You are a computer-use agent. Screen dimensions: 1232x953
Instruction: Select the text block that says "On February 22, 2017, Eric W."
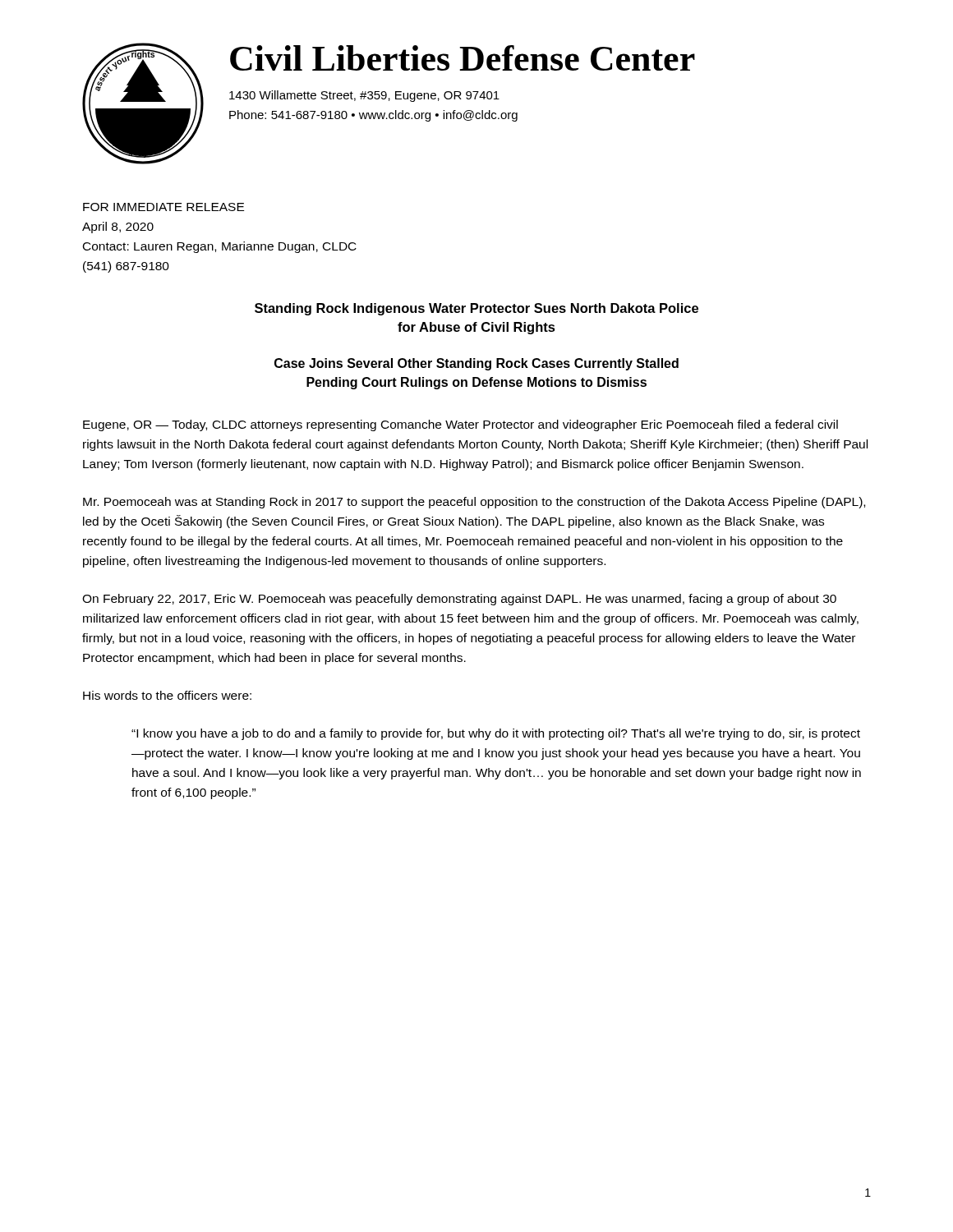[x=471, y=628]
